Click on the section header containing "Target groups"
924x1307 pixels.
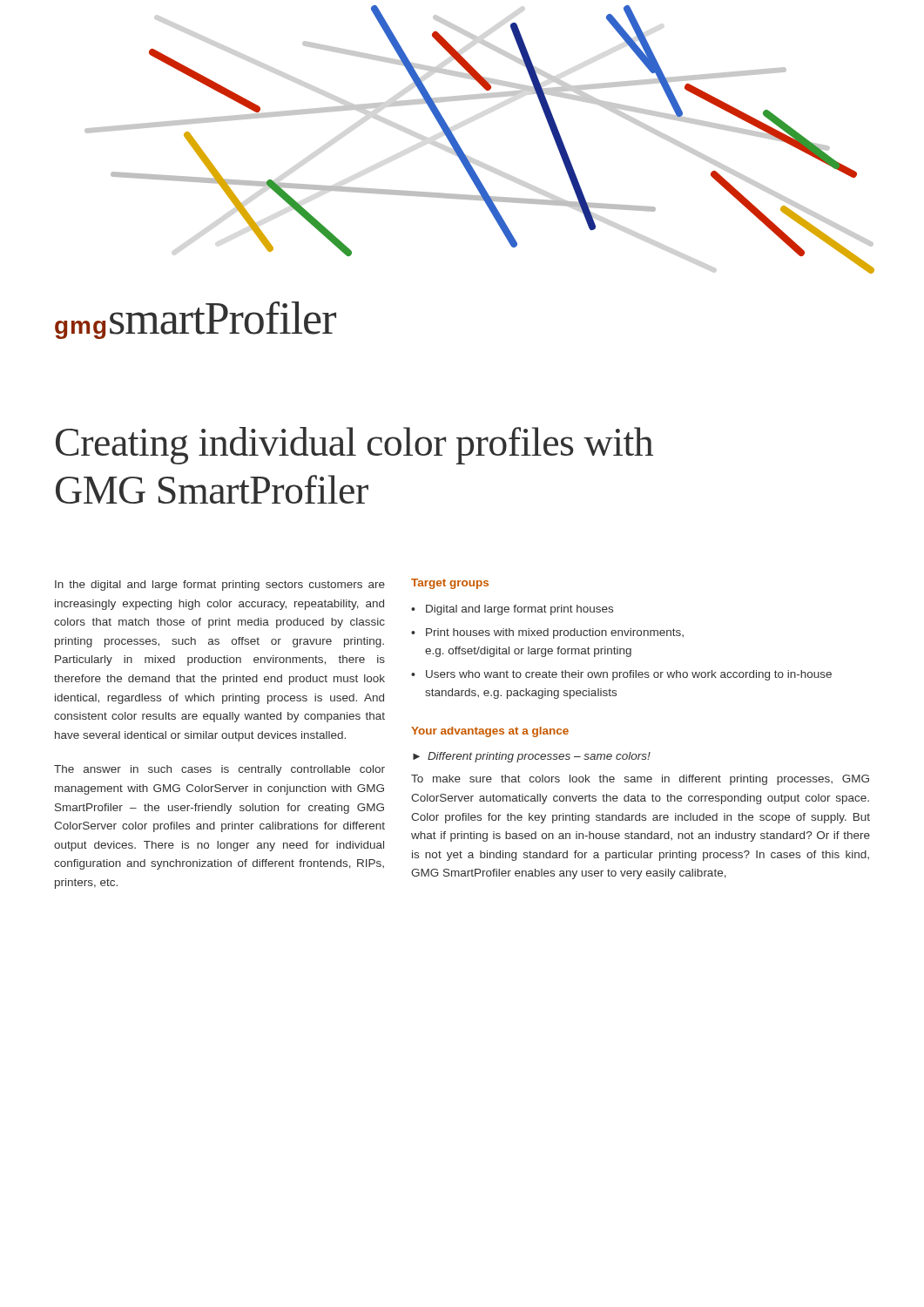(450, 583)
